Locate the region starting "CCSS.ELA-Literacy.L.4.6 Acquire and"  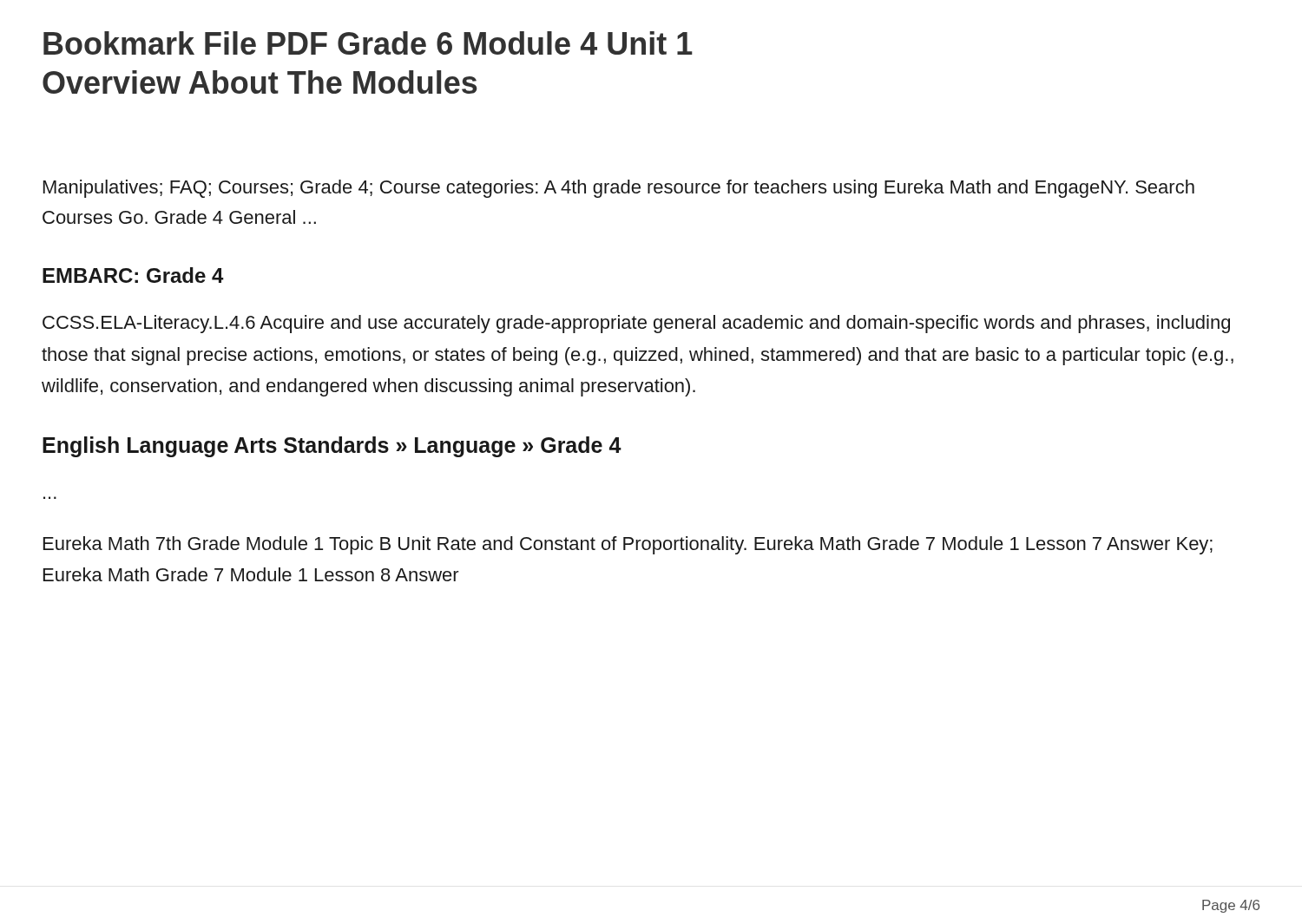pos(651,355)
